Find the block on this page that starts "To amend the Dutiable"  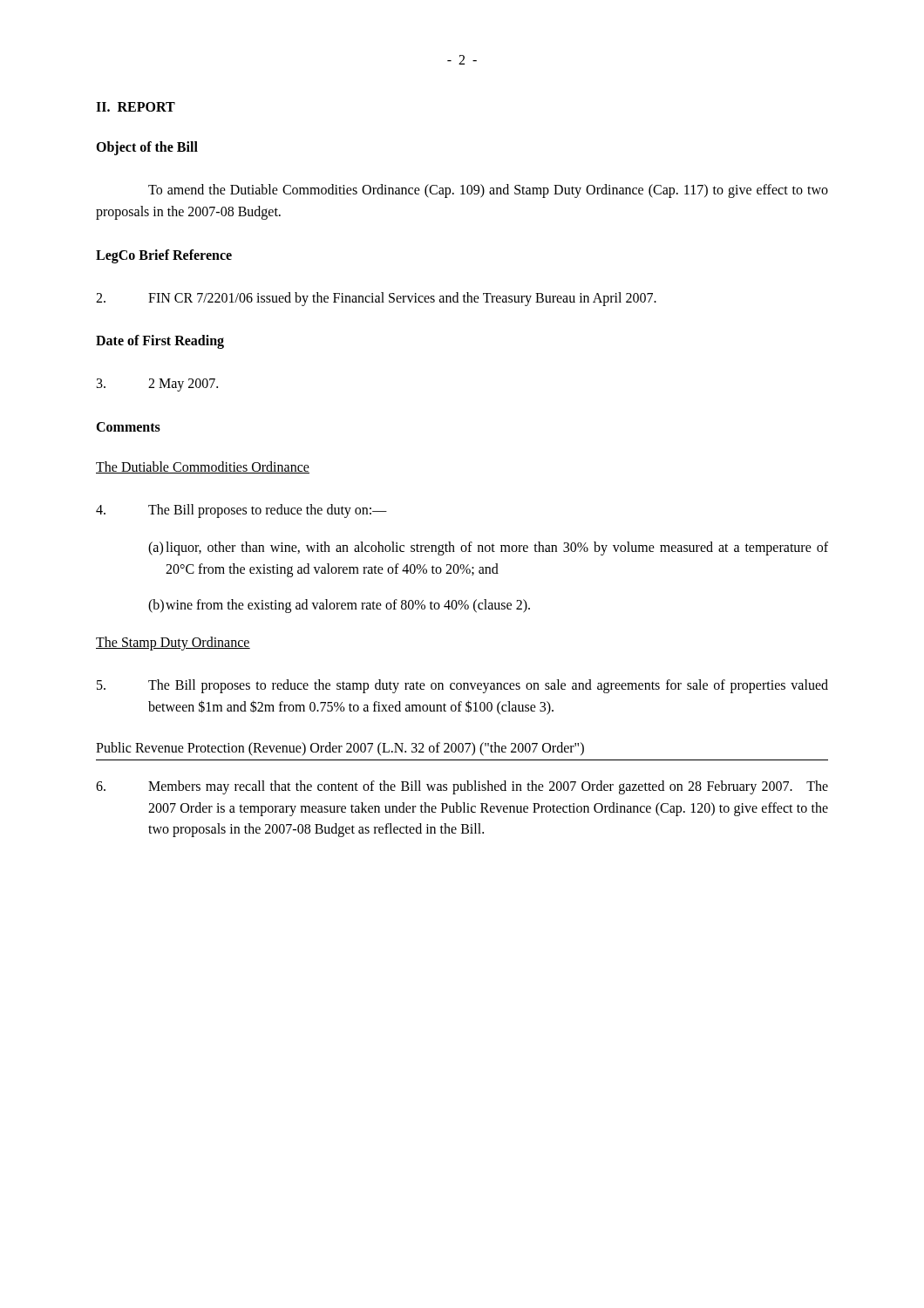pos(462,200)
